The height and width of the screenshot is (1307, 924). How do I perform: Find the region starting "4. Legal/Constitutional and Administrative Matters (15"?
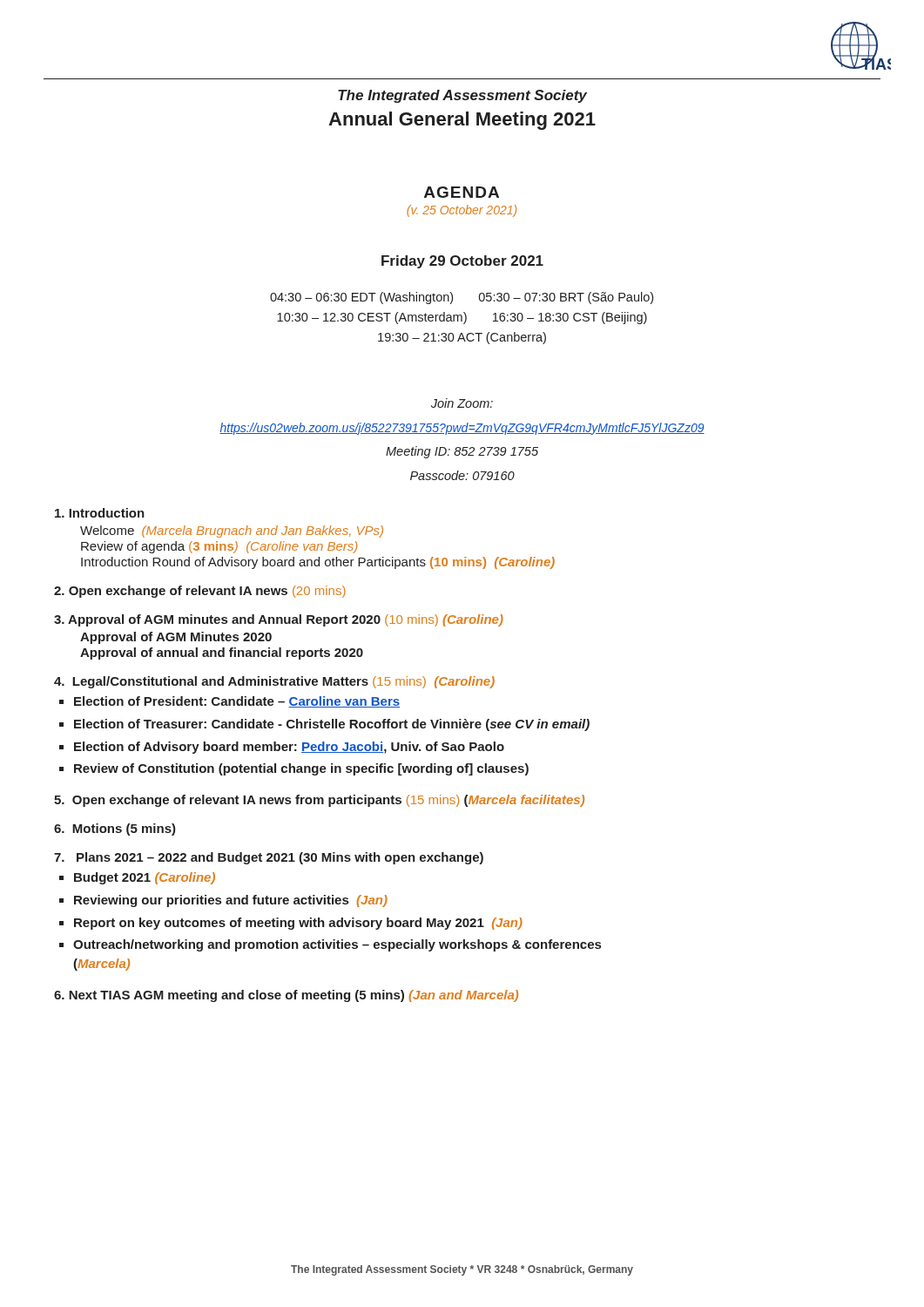tap(462, 726)
